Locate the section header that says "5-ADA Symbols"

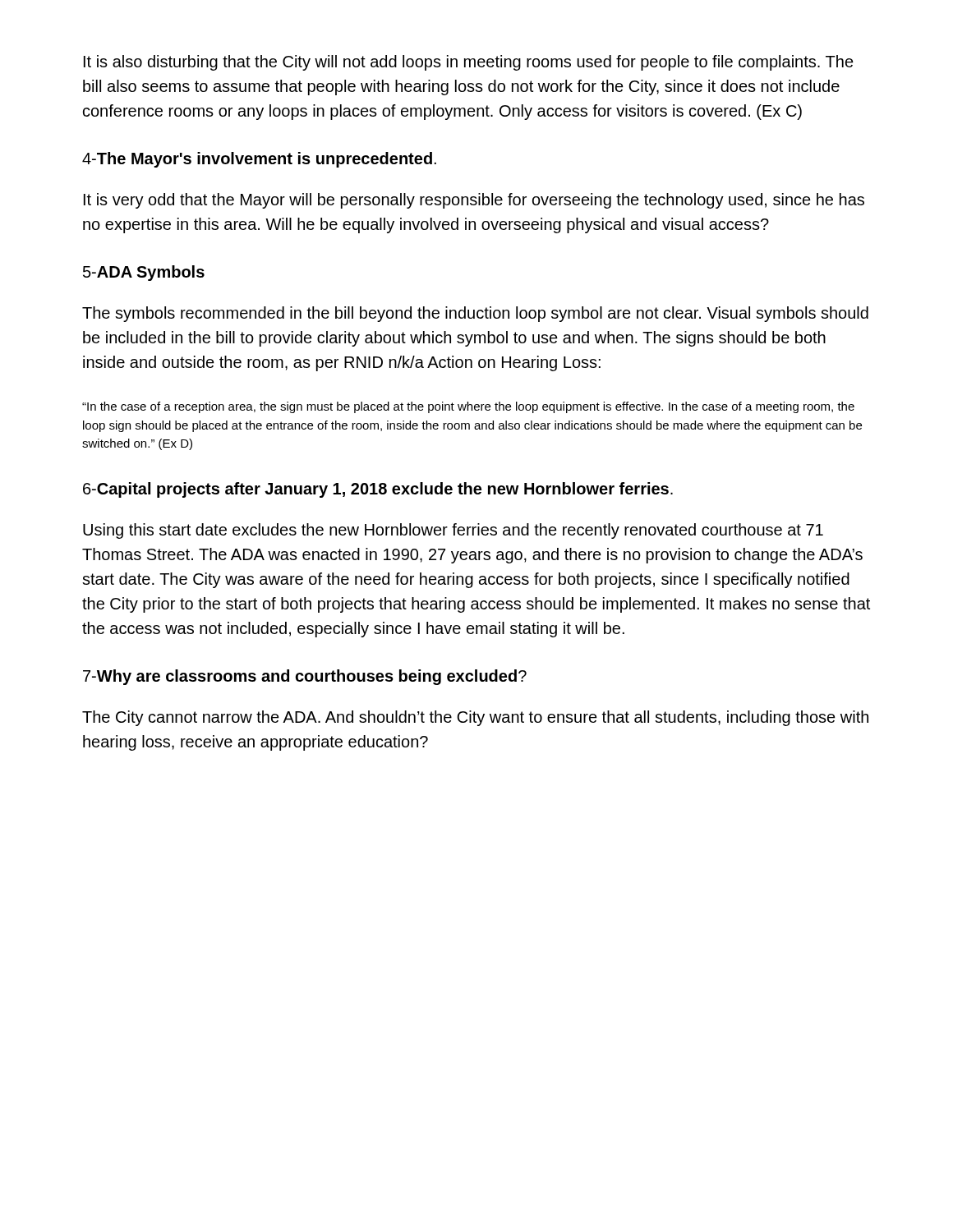[143, 272]
